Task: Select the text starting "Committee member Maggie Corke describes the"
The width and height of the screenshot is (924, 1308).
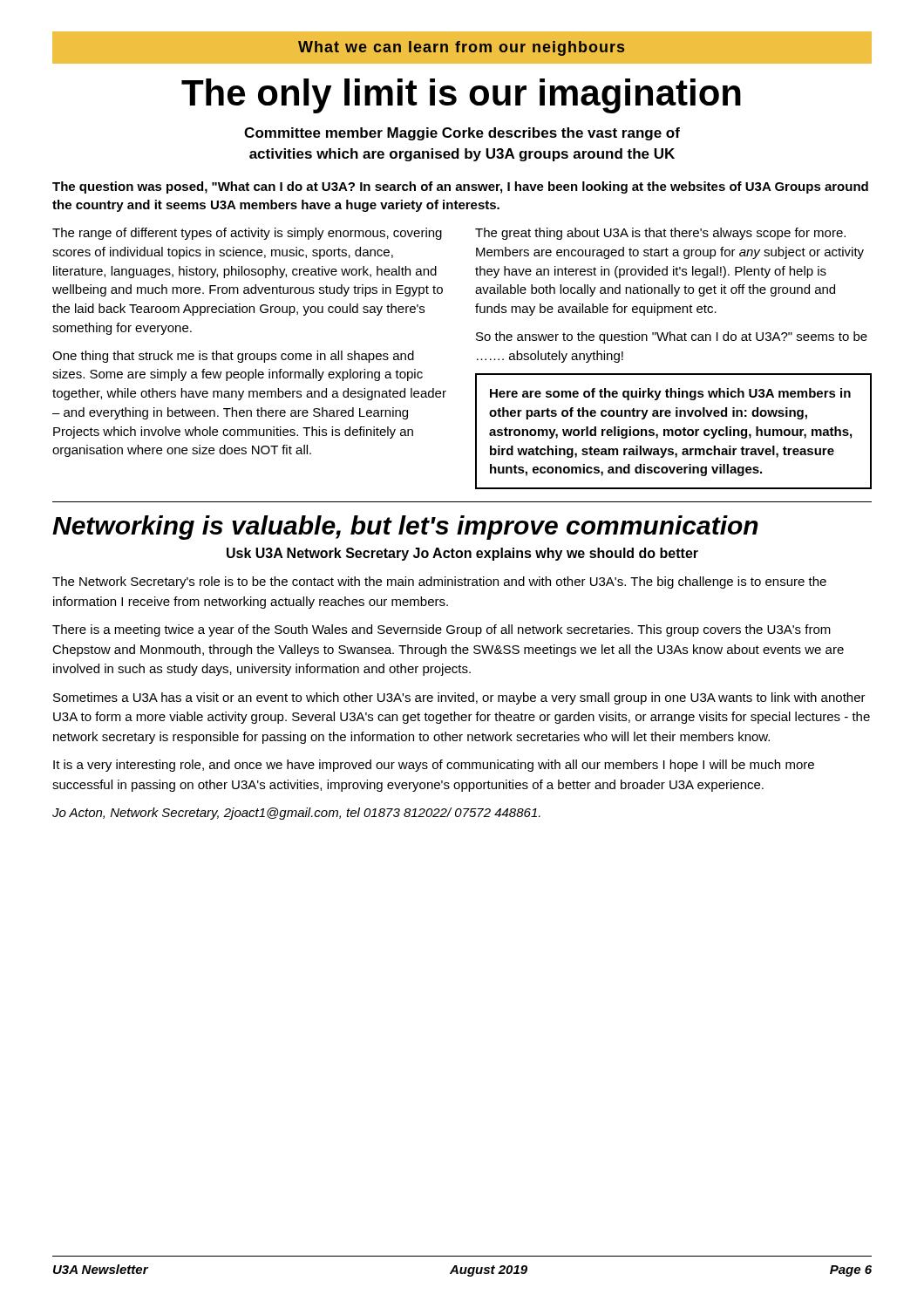Action: (462, 143)
